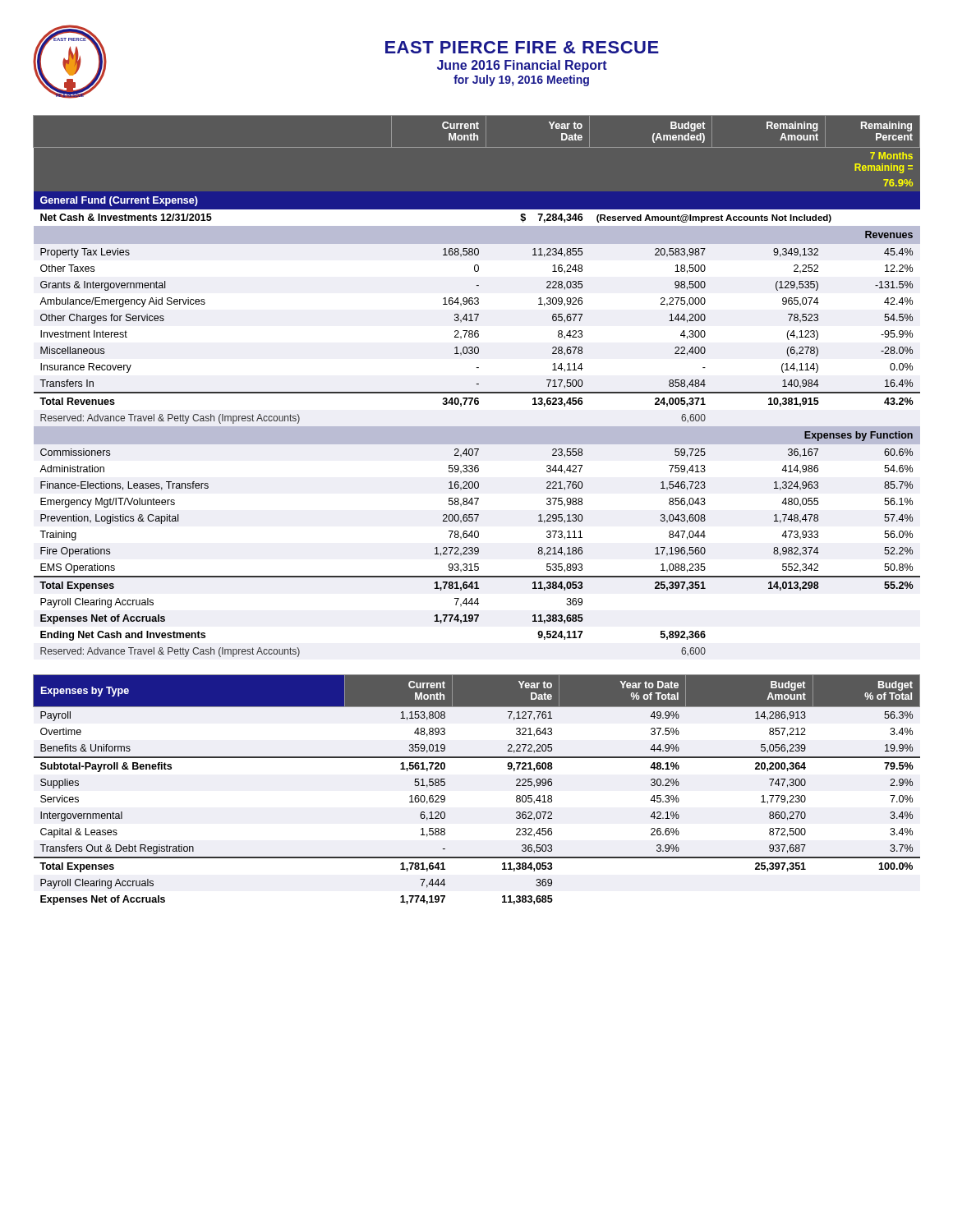Click on the table containing "EMS Operations"
The image size is (953, 1232).
(x=476, y=387)
